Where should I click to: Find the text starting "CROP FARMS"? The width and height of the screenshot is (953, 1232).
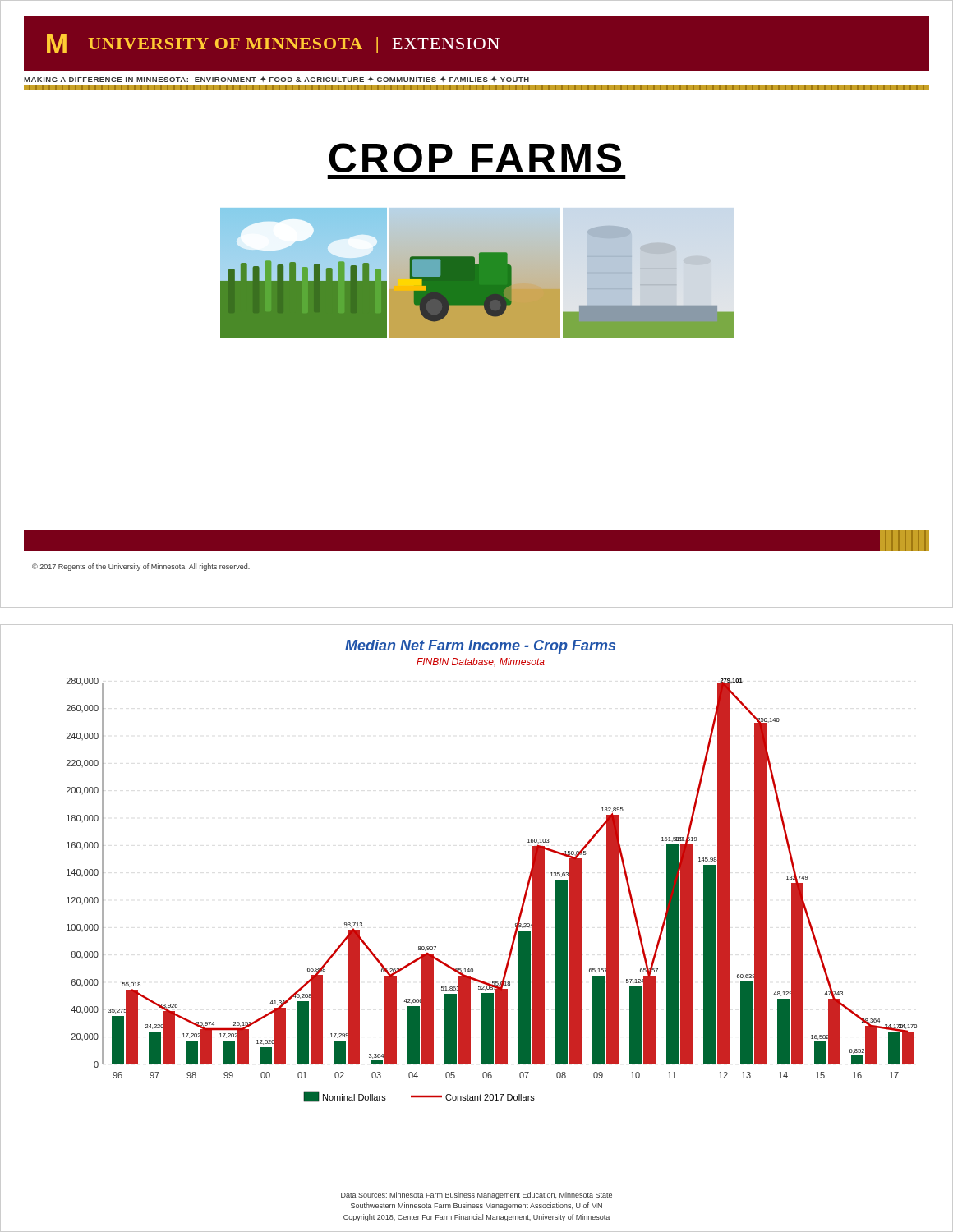pyautogui.click(x=476, y=158)
